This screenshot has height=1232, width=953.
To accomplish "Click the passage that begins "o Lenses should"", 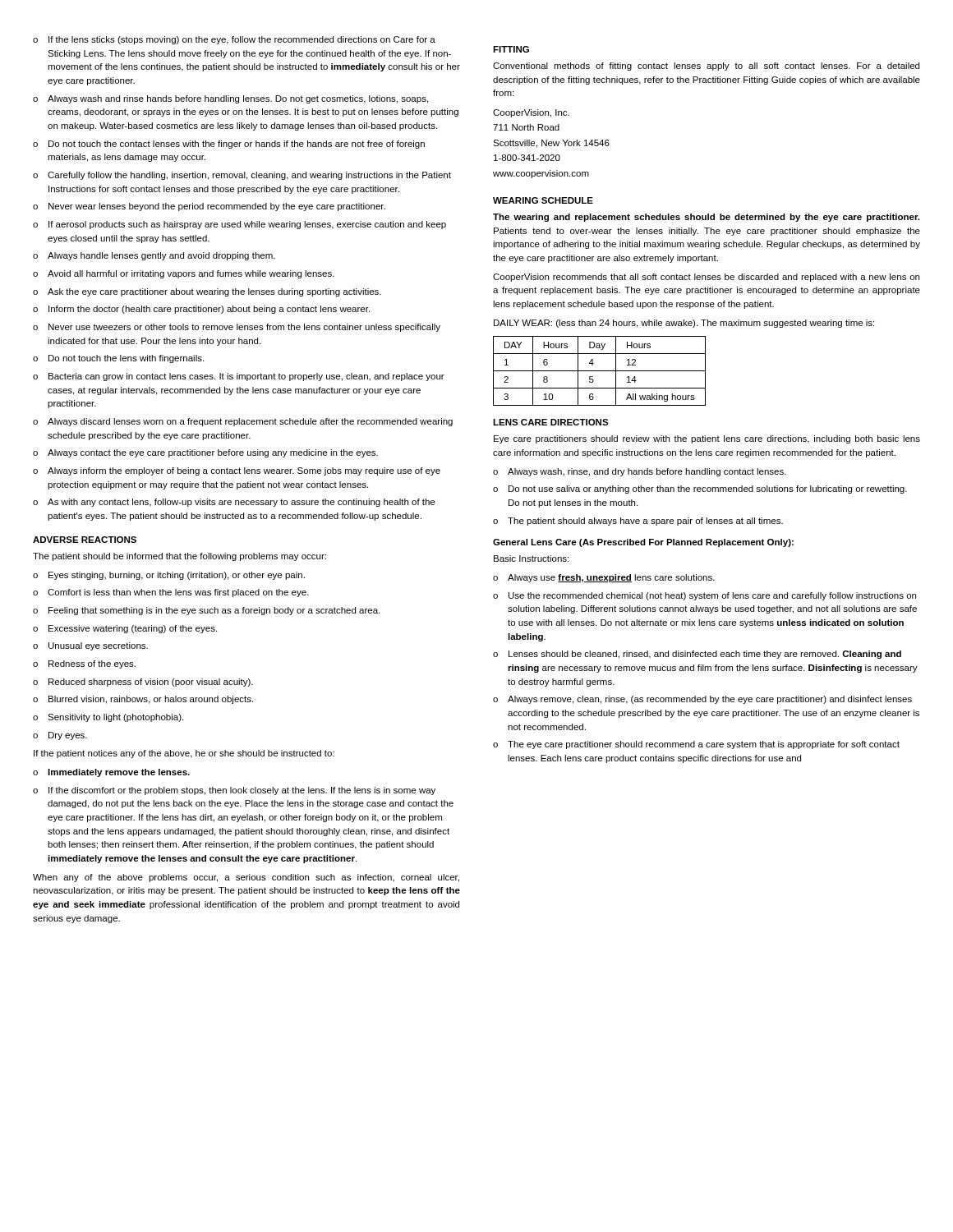I will 707,668.
